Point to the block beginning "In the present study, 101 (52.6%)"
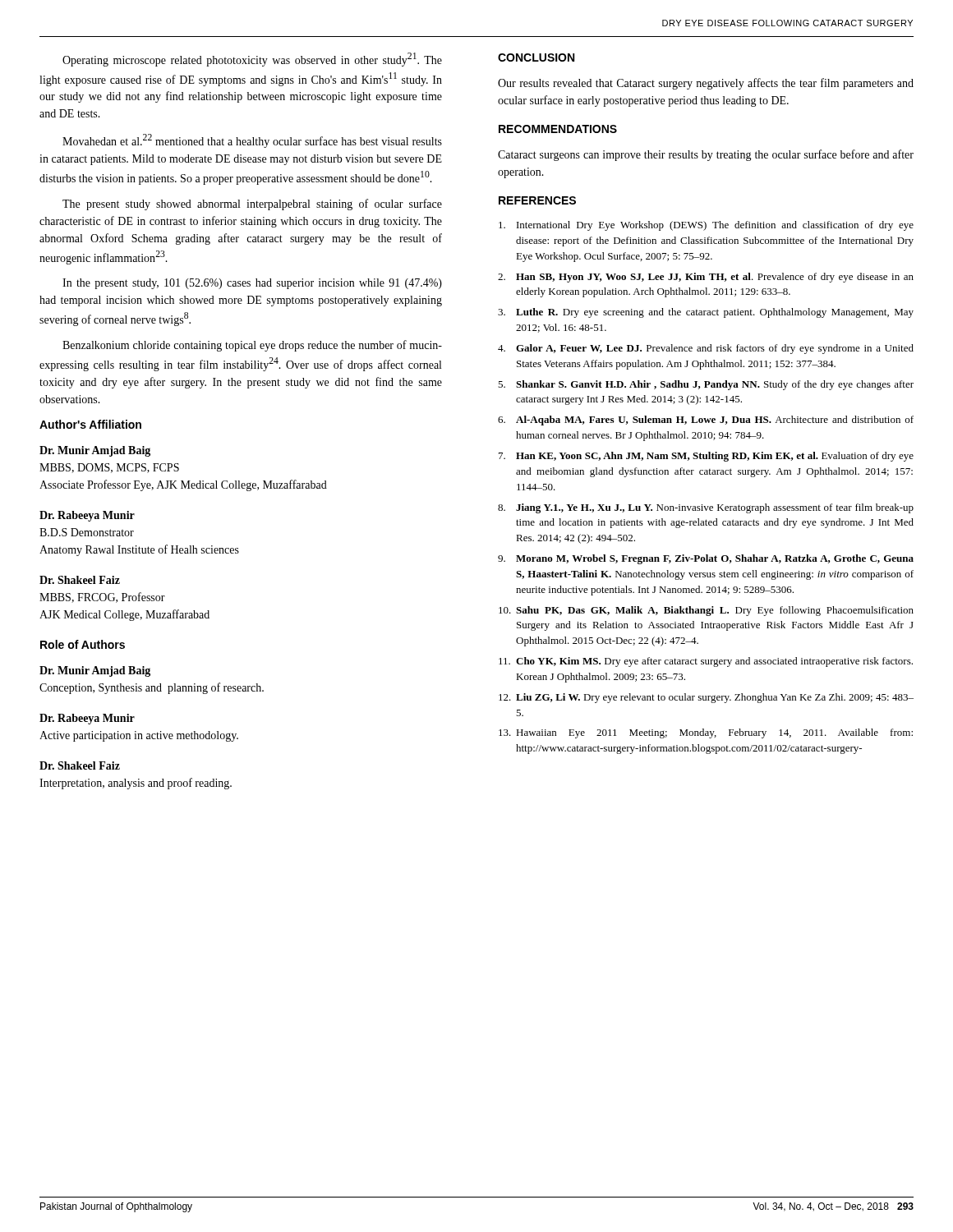The image size is (953, 1232). pos(241,302)
